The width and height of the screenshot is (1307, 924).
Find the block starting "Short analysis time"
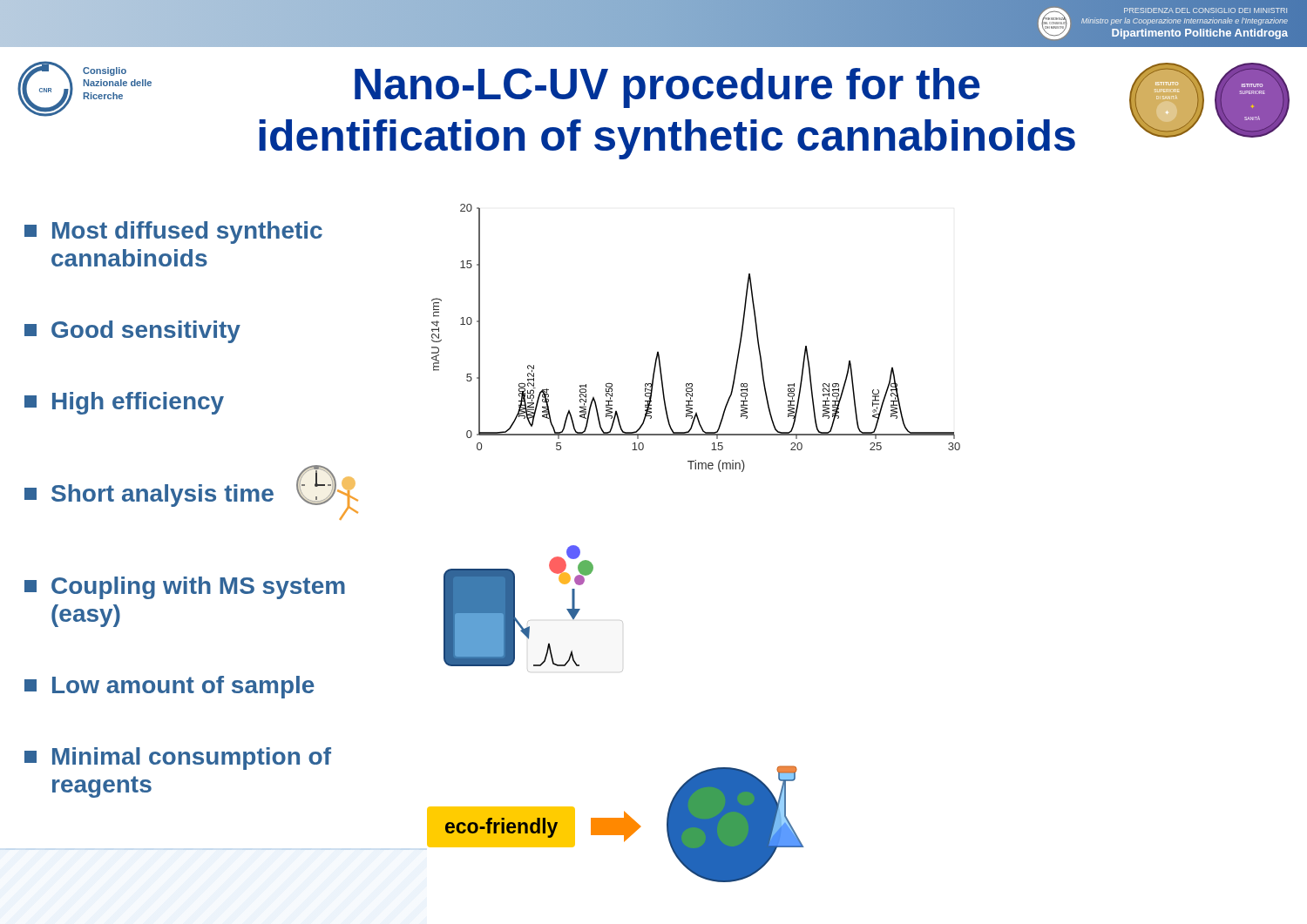coord(197,494)
